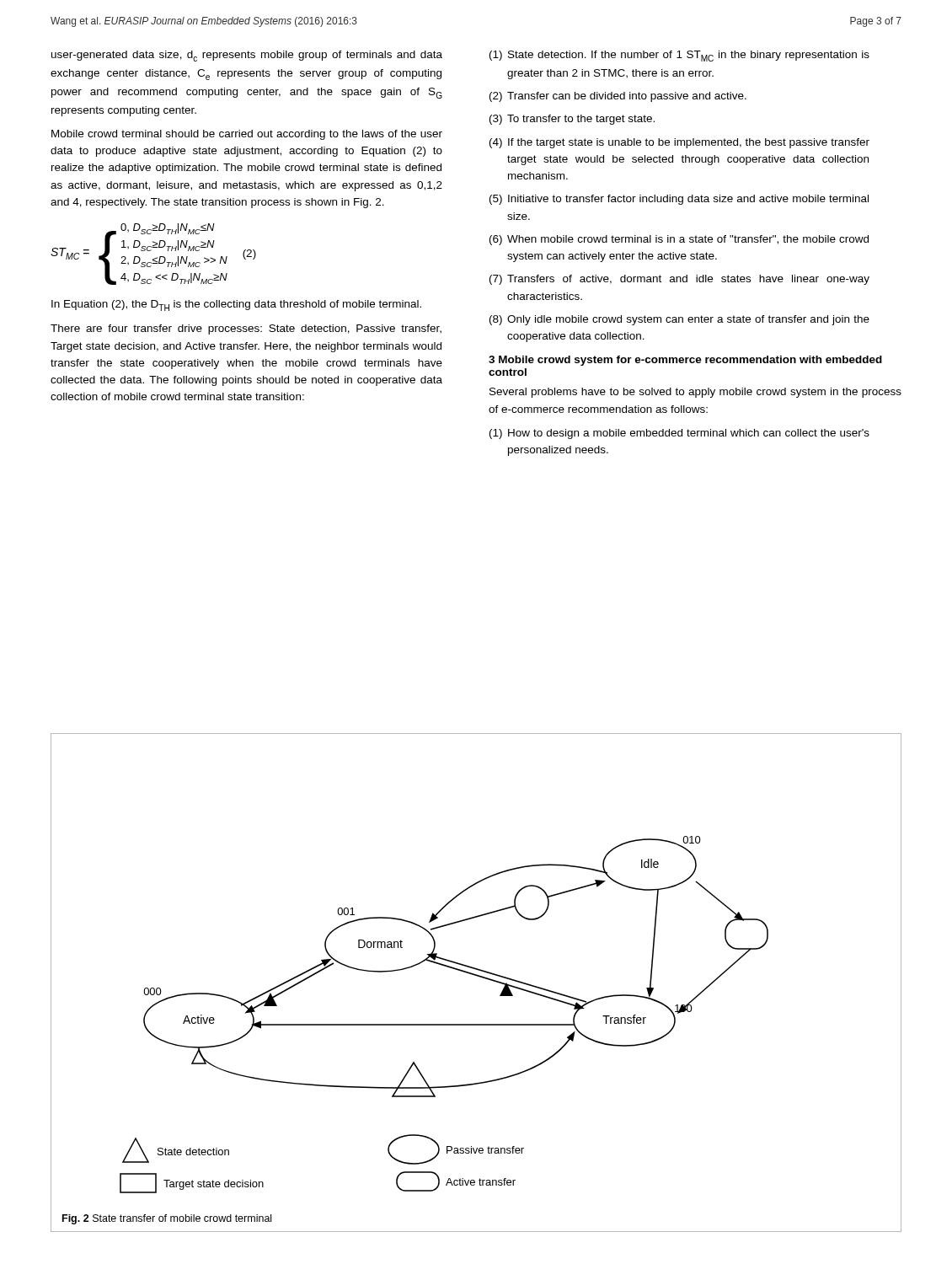
Task: Point to the passage starting "(6)When mobile crowd terminal"
Action: (679, 248)
